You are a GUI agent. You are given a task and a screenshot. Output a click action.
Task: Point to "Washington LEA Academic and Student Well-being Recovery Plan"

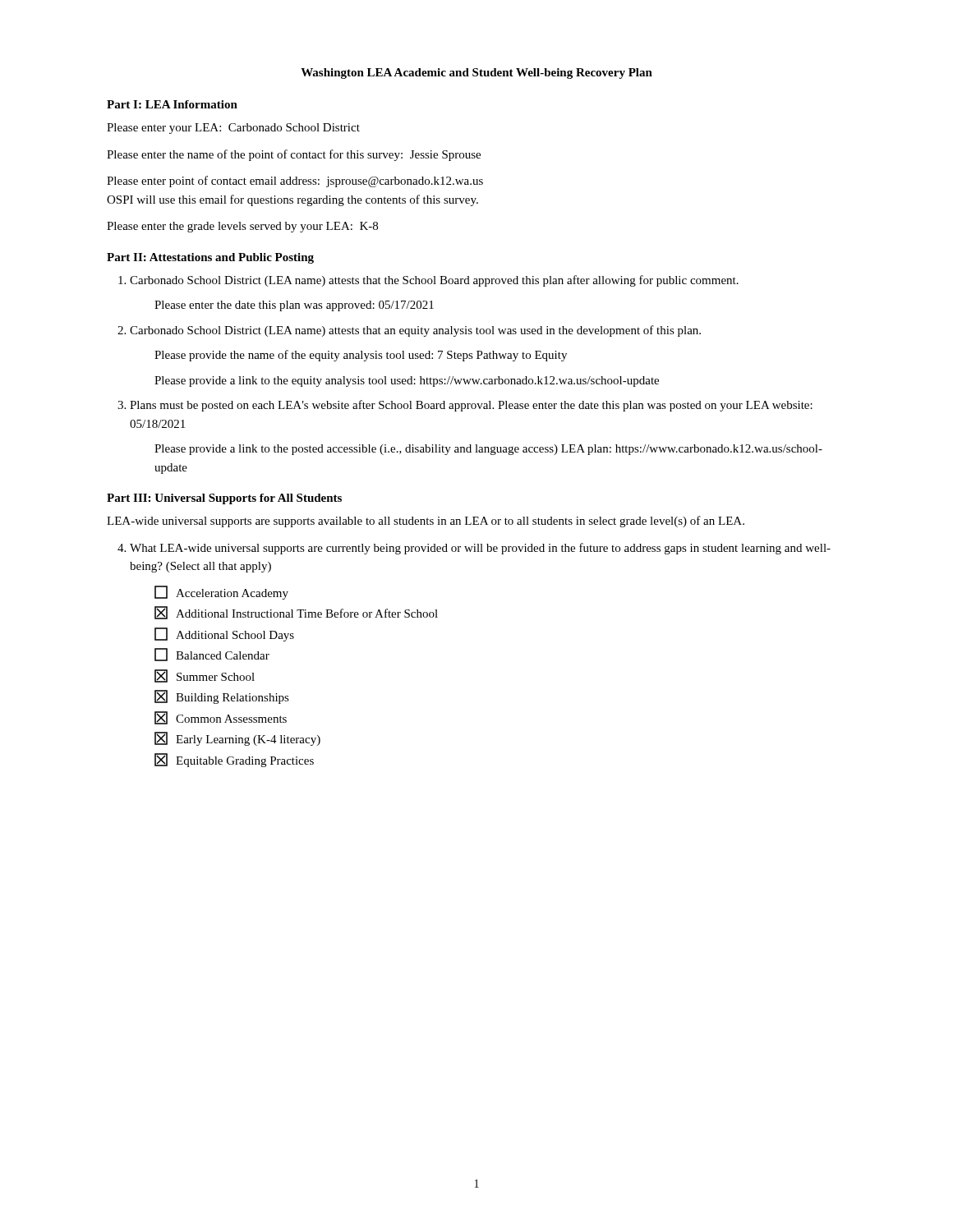tap(476, 72)
